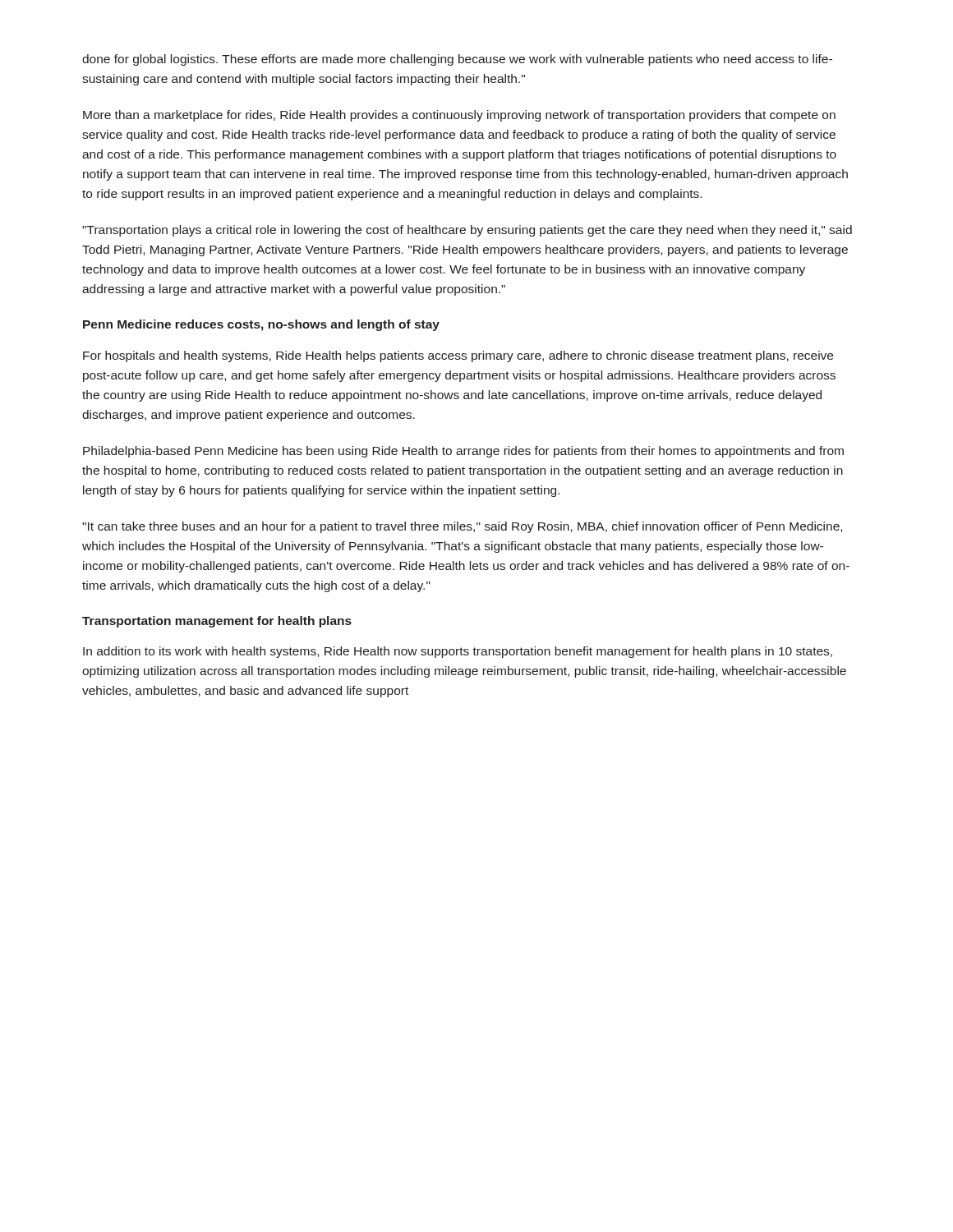Select the region starting ""Transportation plays a critical role in"
This screenshot has width=953, height=1232.
point(467,259)
